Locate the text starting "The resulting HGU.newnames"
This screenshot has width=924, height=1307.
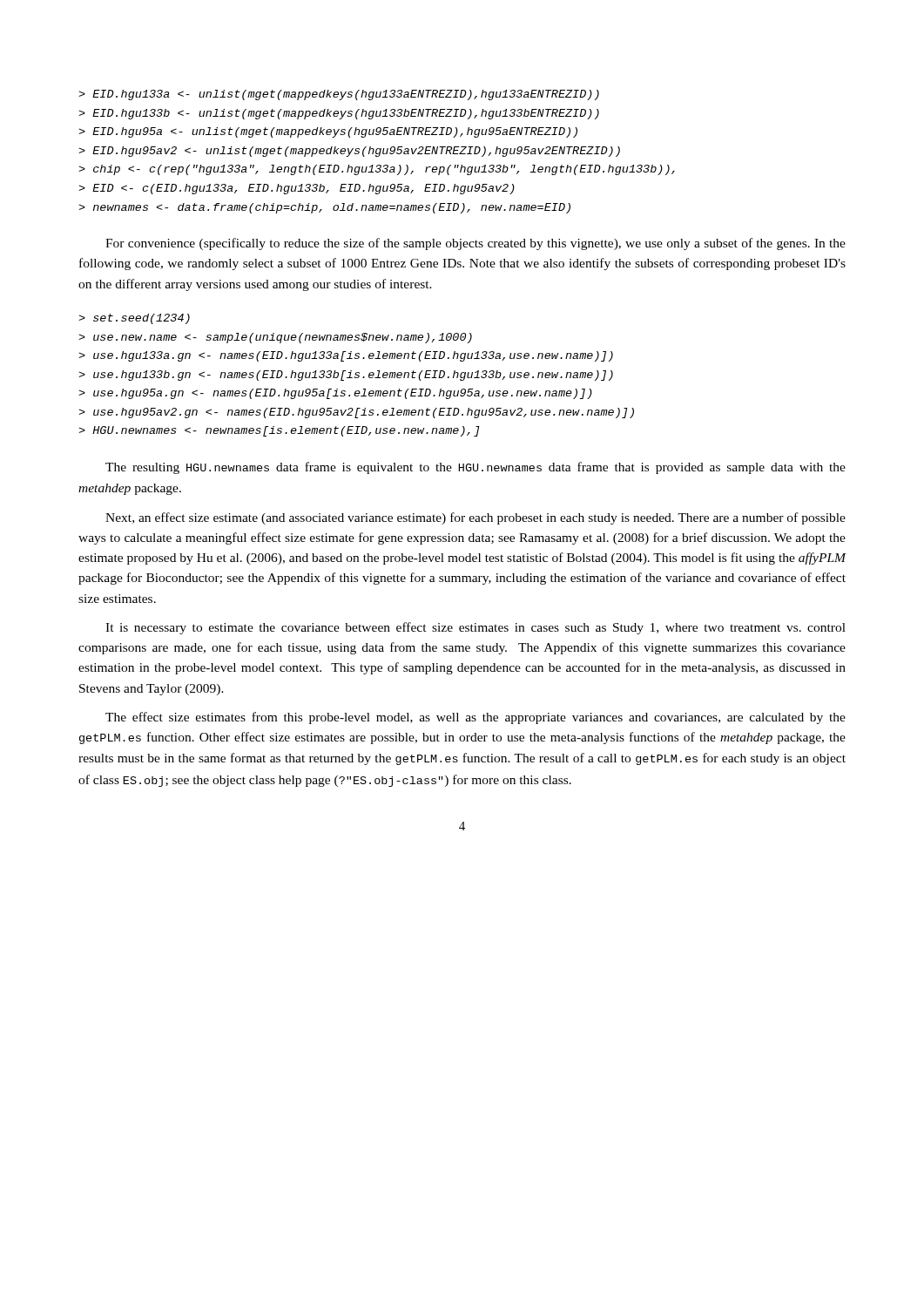tap(462, 477)
